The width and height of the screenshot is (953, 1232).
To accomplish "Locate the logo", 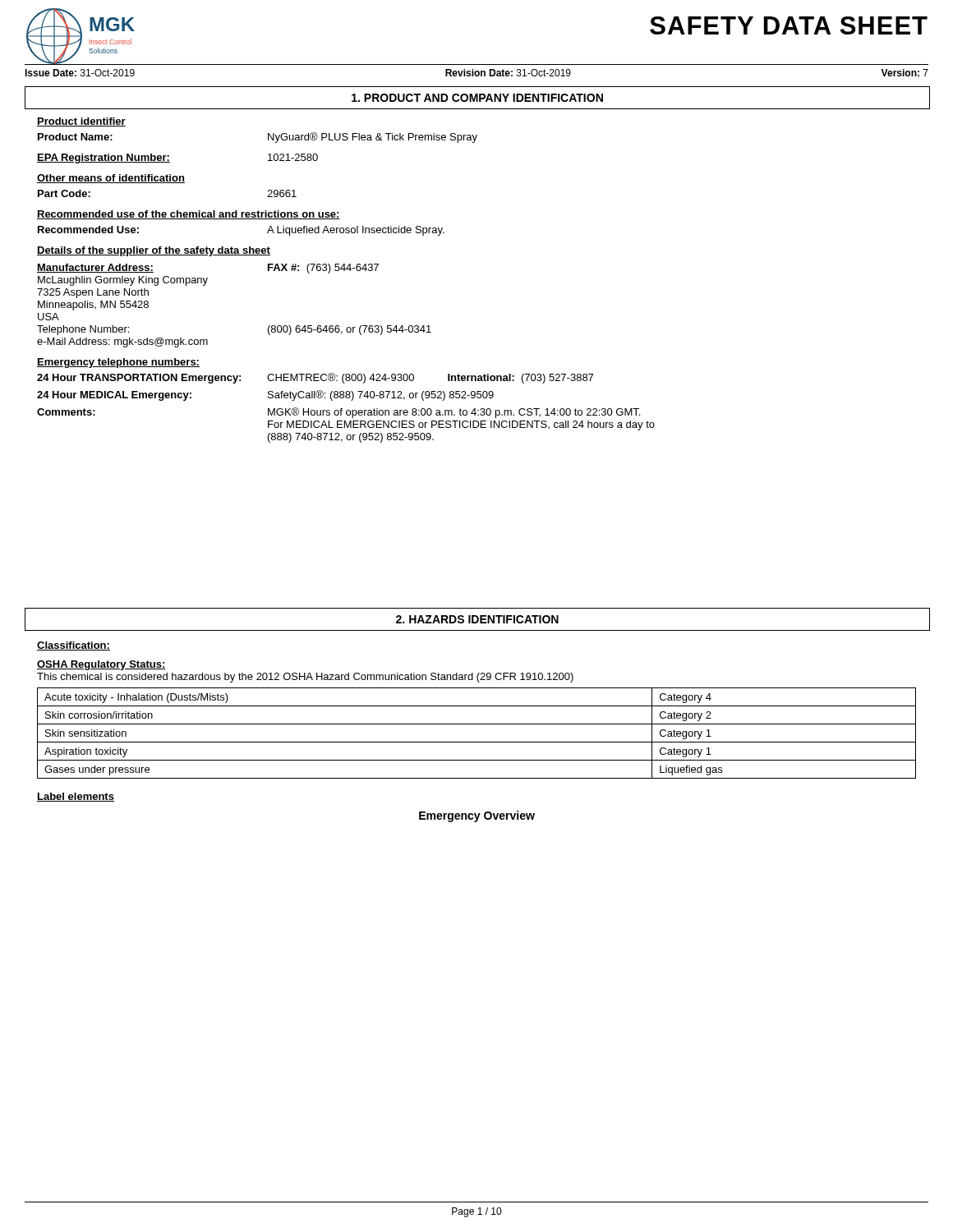I will pyautogui.click(x=99, y=36).
